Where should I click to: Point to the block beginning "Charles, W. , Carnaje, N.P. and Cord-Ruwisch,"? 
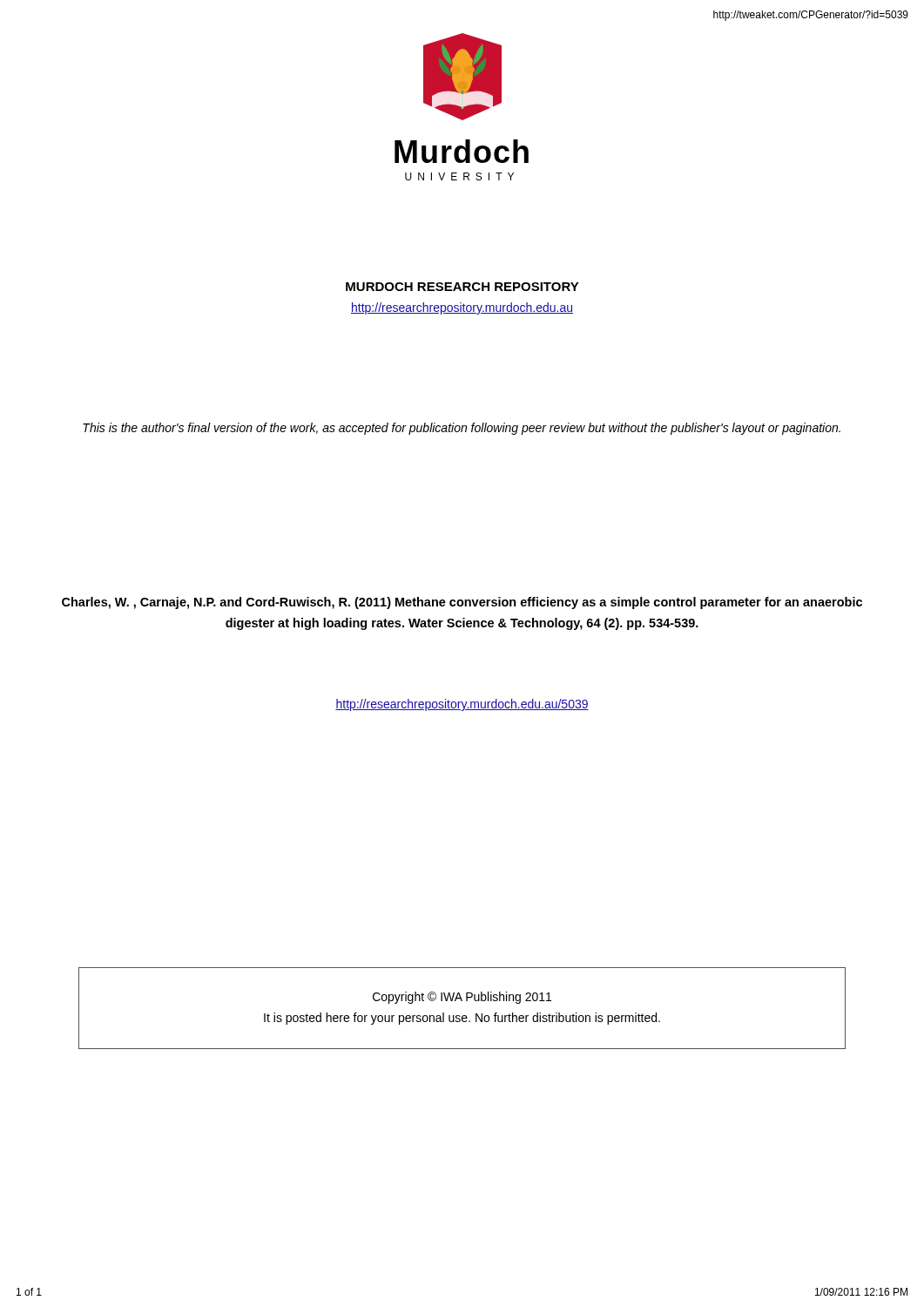coord(462,612)
